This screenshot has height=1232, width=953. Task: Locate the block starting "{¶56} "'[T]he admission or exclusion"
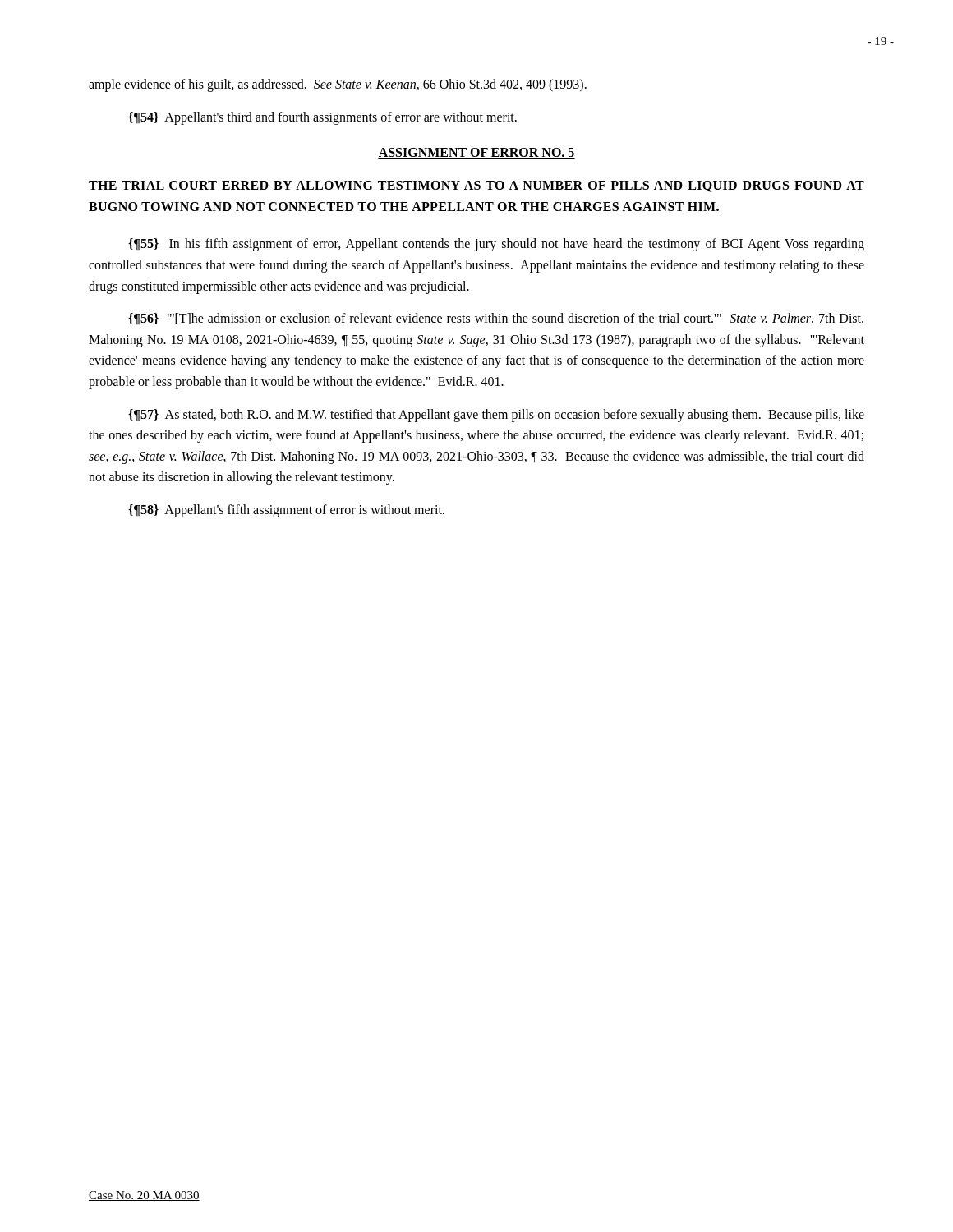(476, 350)
